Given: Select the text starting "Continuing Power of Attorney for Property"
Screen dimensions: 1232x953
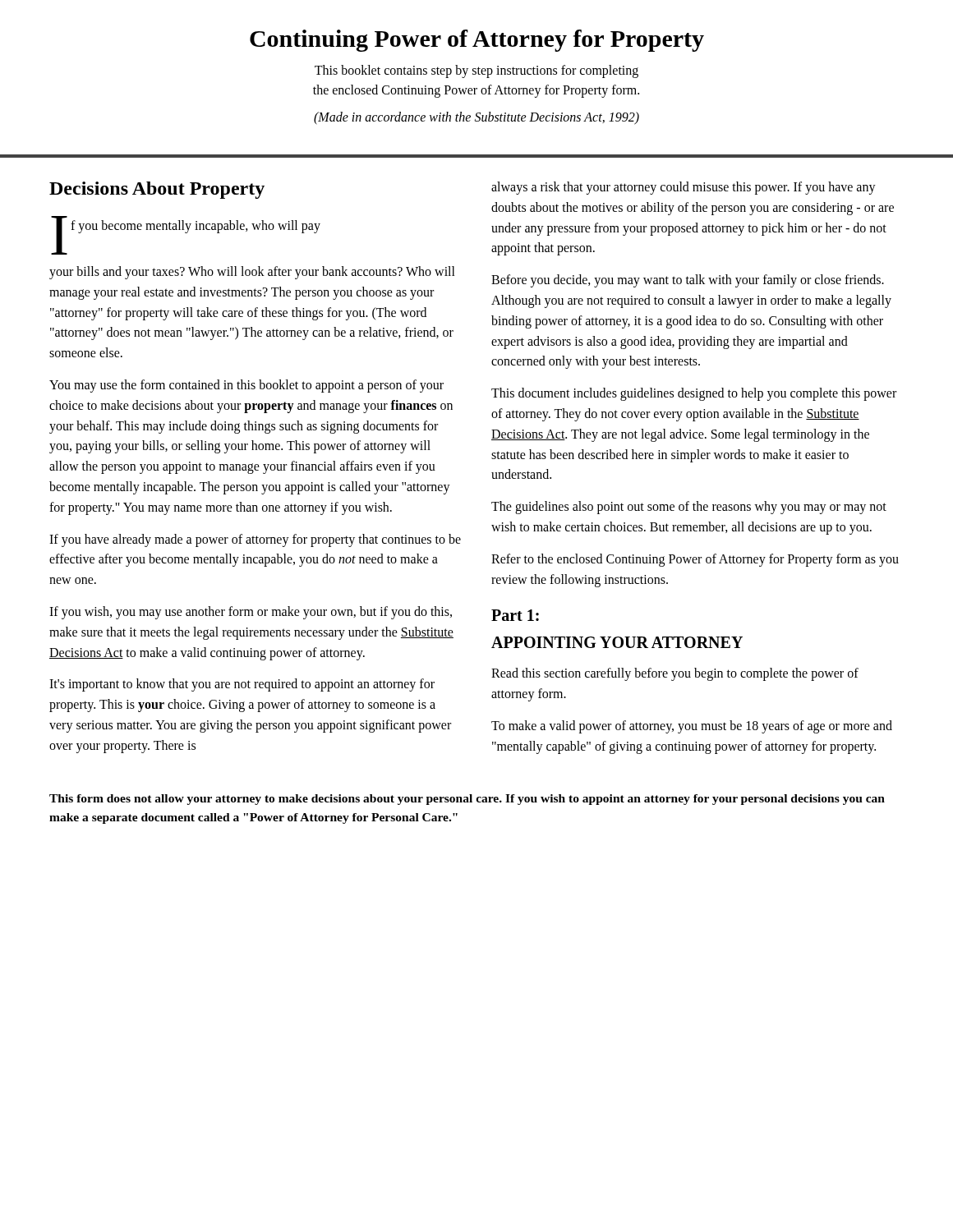Looking at the screenshot, I should click(x=476, y=39).
